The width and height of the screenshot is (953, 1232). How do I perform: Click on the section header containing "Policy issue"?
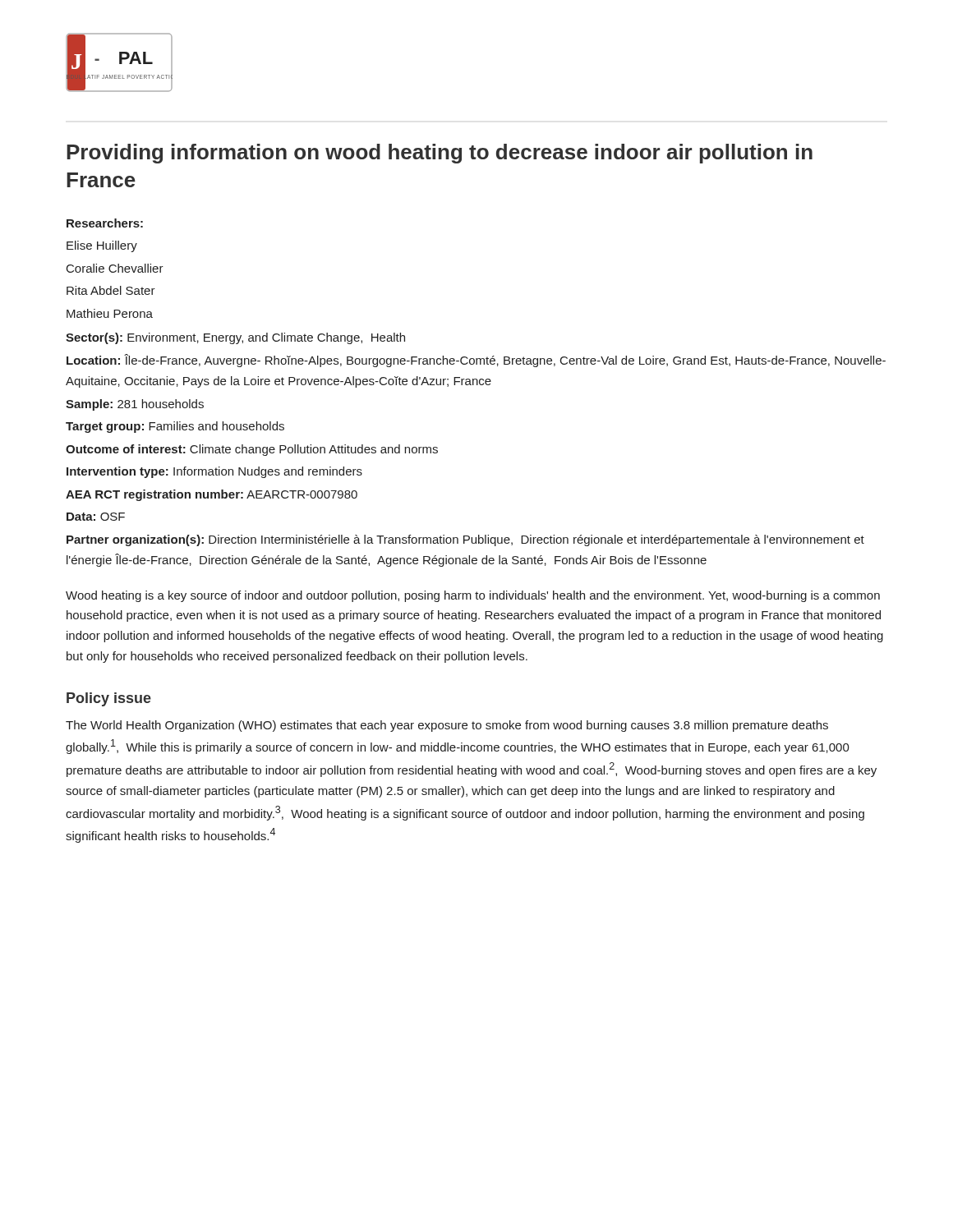pyautogui.click(x=108, y=698)
